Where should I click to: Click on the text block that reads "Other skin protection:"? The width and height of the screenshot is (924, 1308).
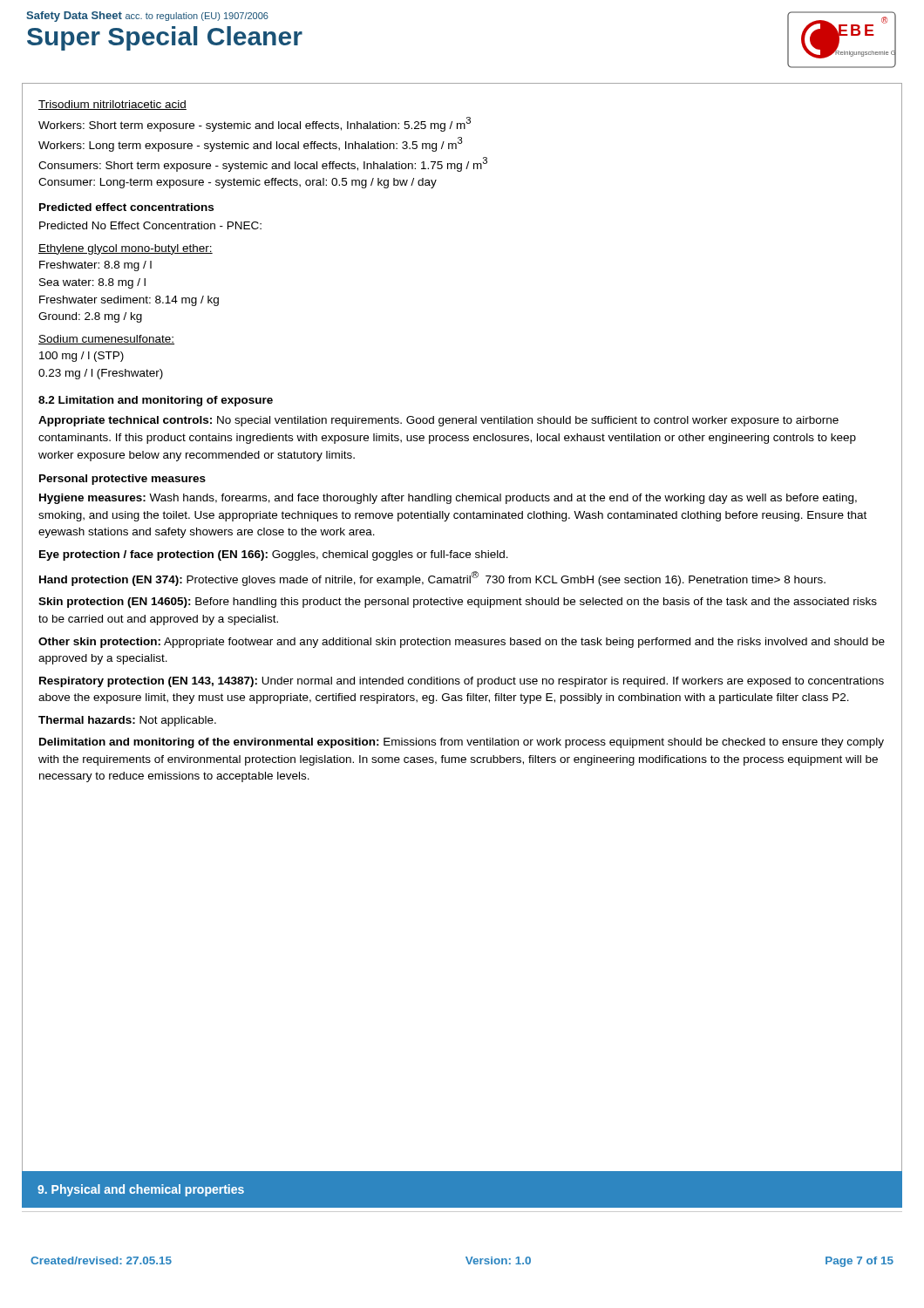coord(462,649)
